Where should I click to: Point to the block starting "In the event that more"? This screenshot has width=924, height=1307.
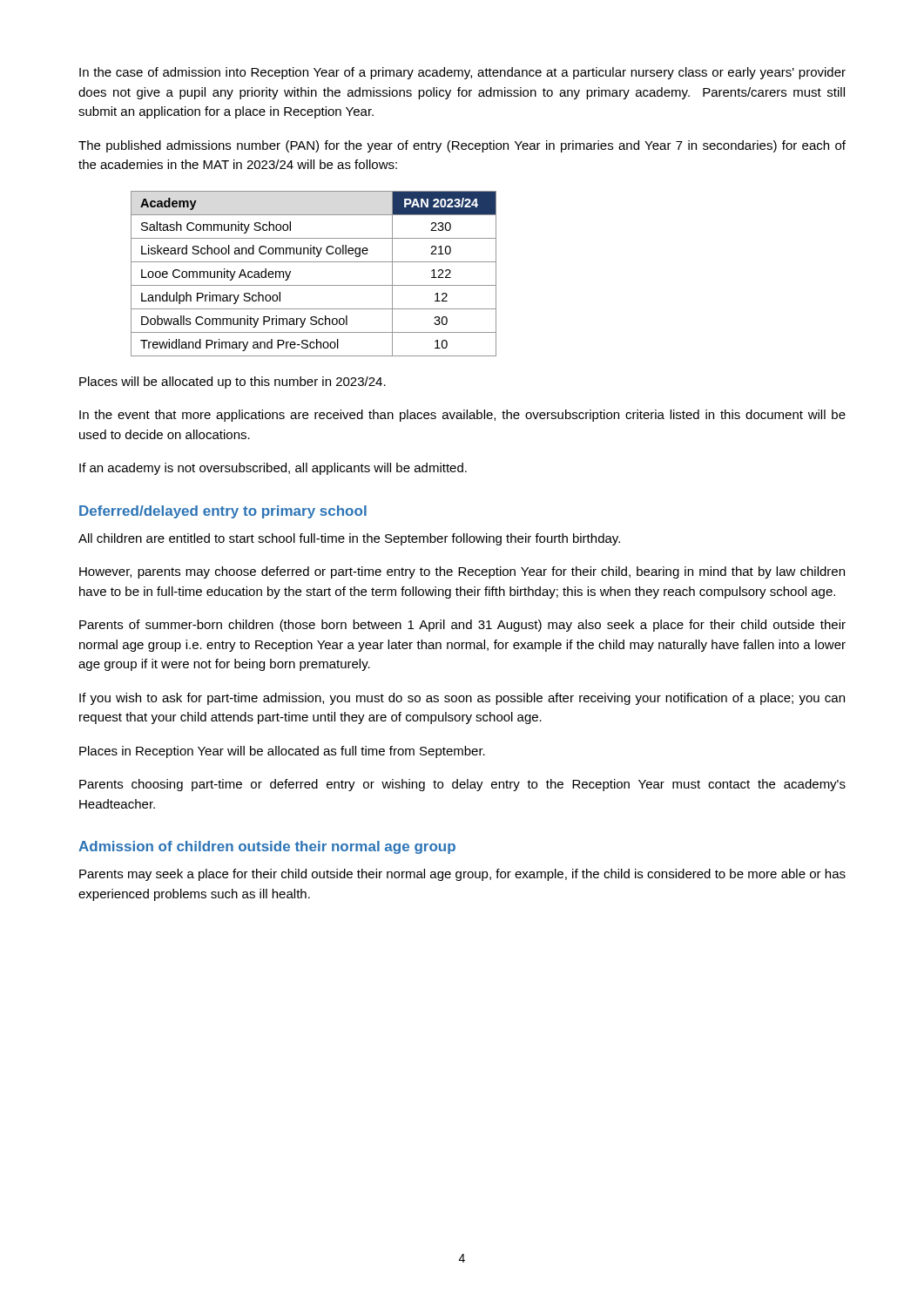click(x=462, y=425)
